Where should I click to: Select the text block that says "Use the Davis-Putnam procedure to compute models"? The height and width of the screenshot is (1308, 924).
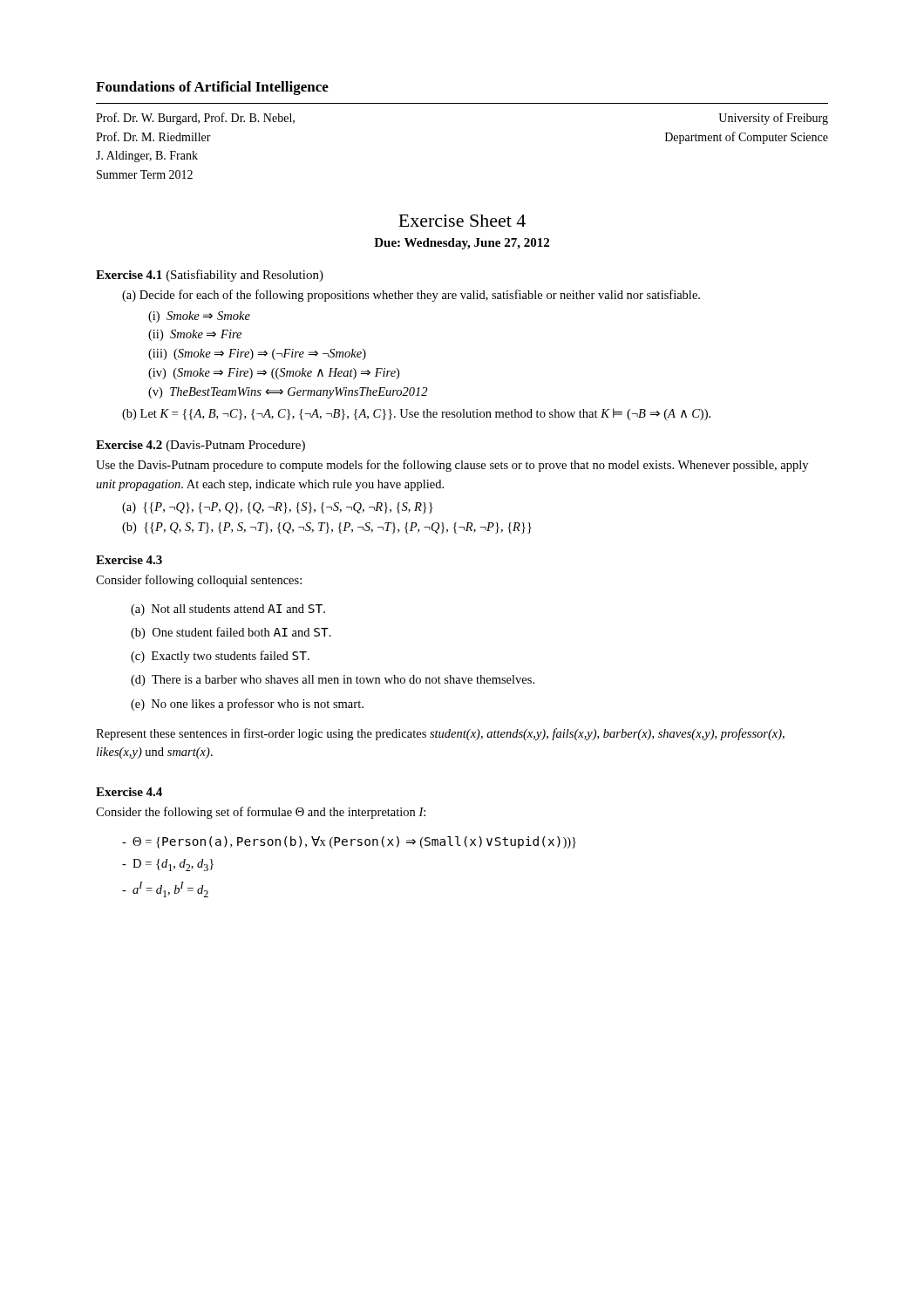click(452, 474)
